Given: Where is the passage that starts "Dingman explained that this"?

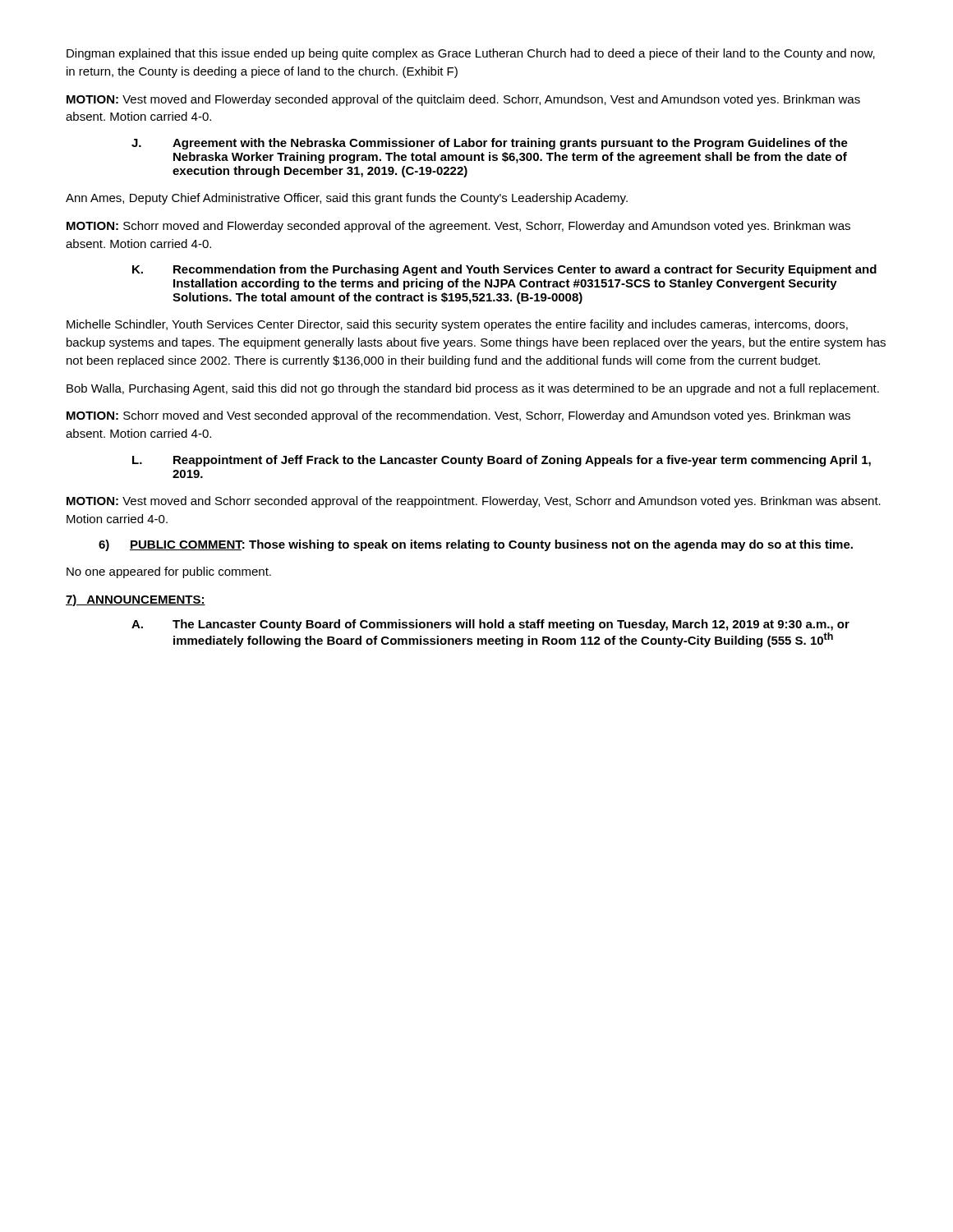Looking at the screenshot, I should 476,62.
